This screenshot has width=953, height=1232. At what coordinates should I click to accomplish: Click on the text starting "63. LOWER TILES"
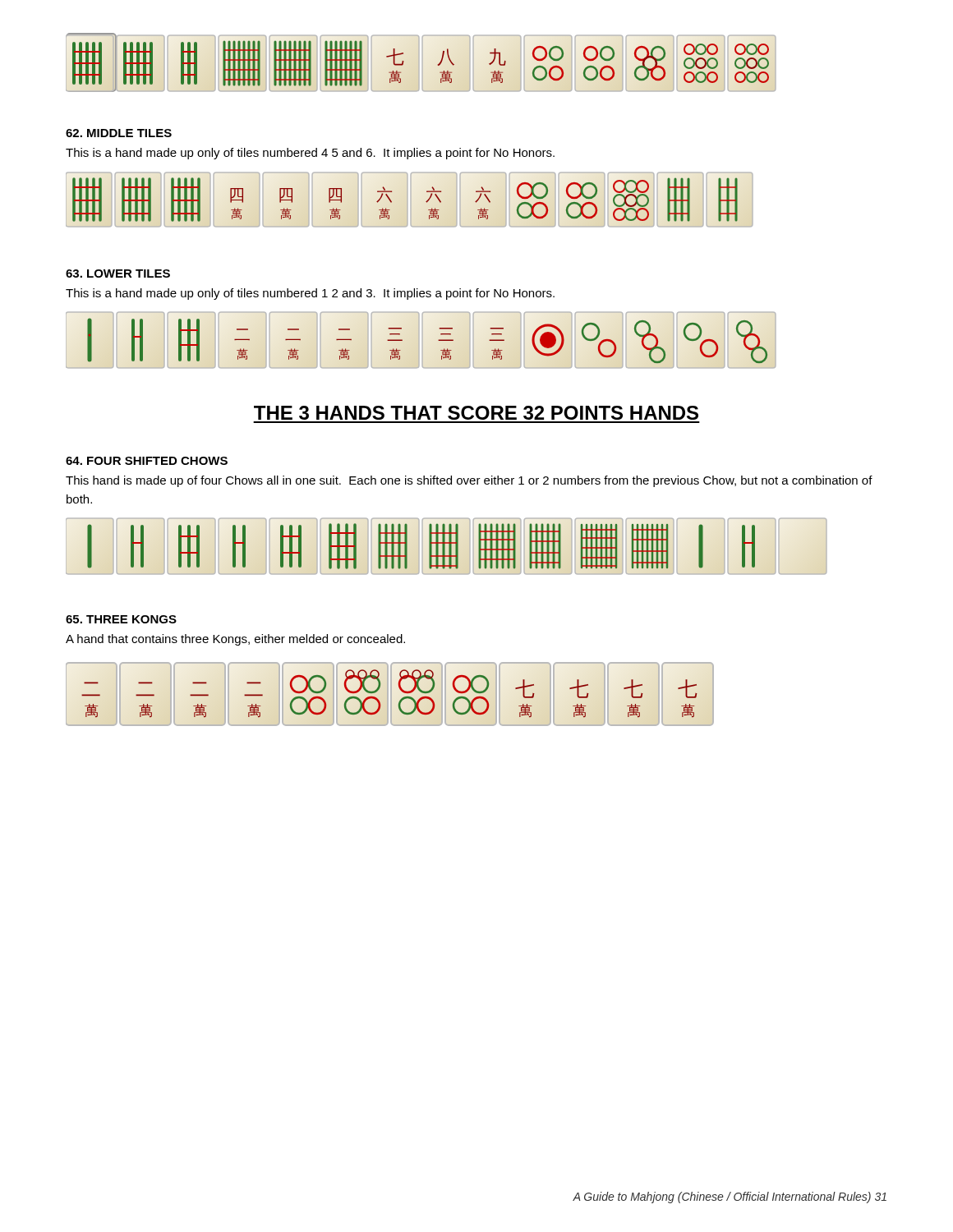pyautogui.click(x=118, y=273)
